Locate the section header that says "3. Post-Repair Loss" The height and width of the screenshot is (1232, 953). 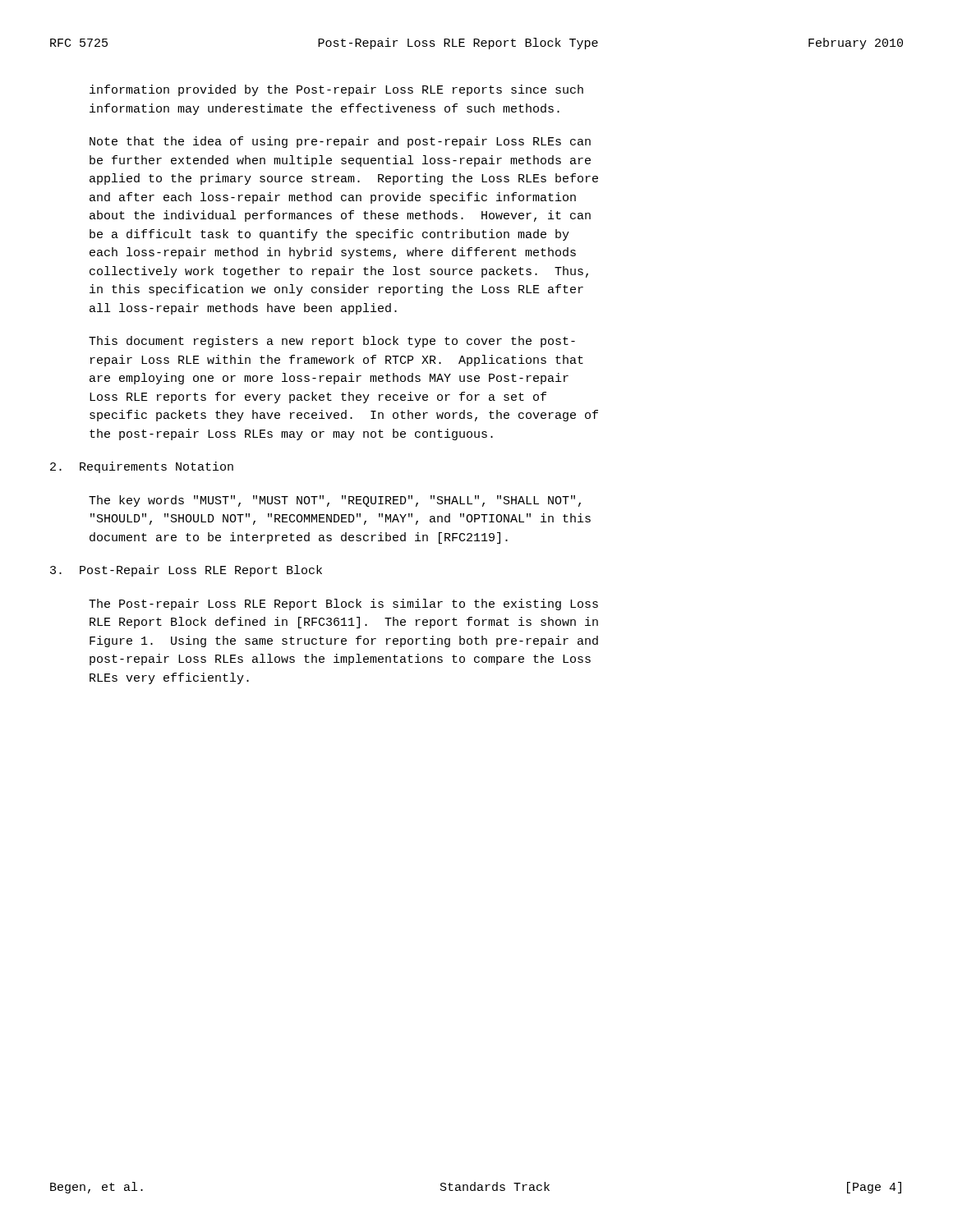point(186,571)
